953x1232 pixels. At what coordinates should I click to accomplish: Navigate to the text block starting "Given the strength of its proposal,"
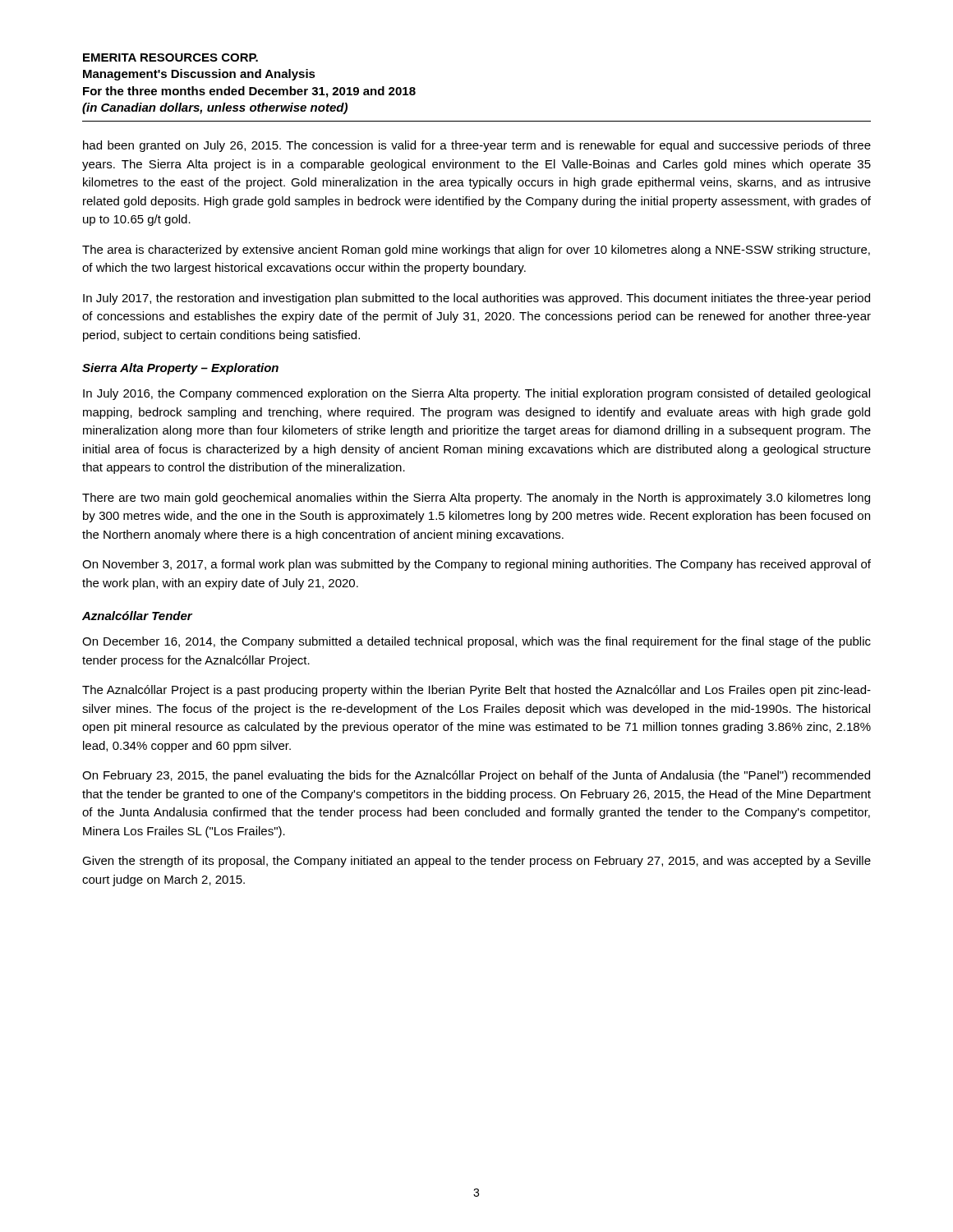476,870
